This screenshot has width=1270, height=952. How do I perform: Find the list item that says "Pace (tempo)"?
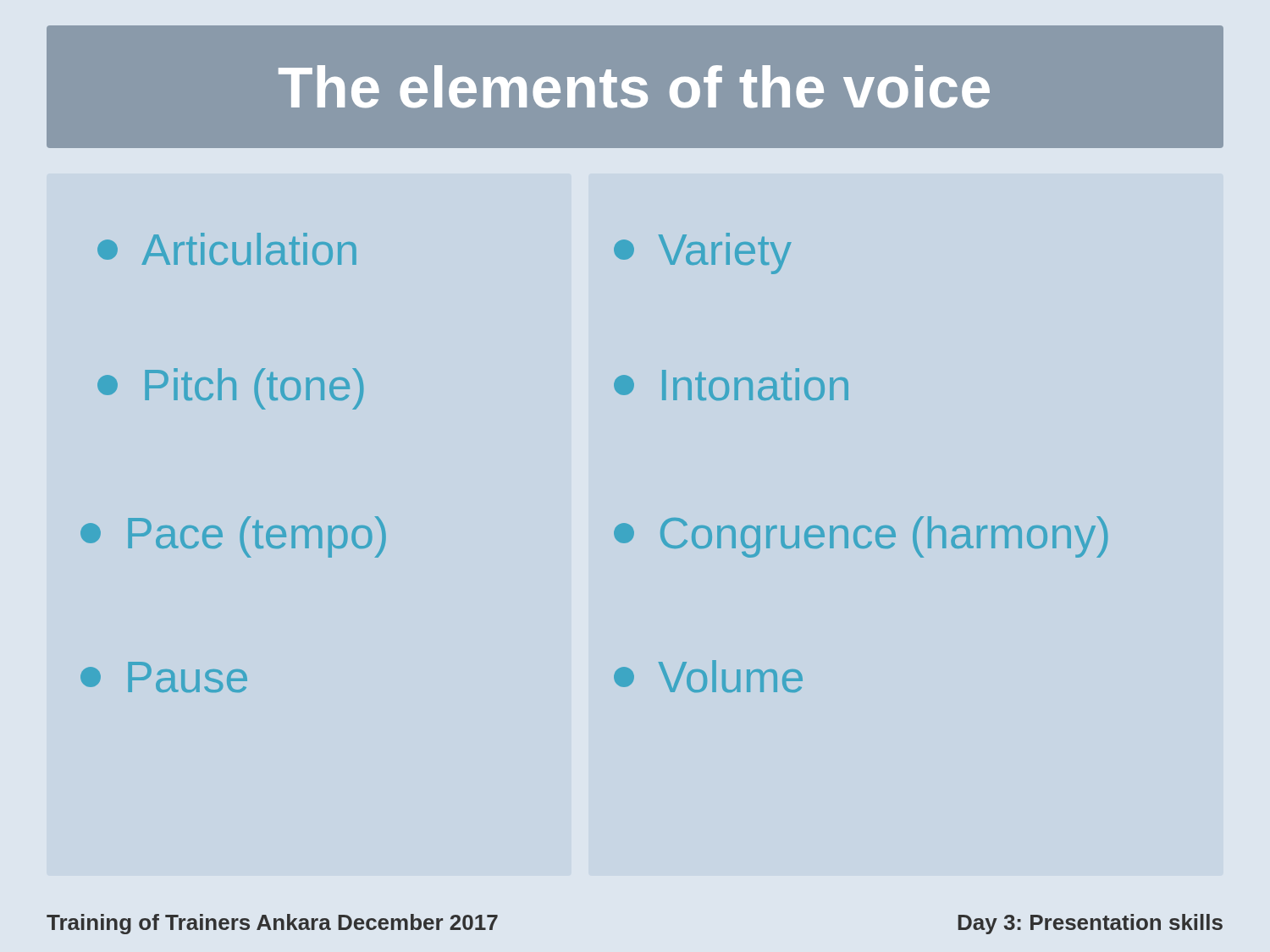point(235,533)
